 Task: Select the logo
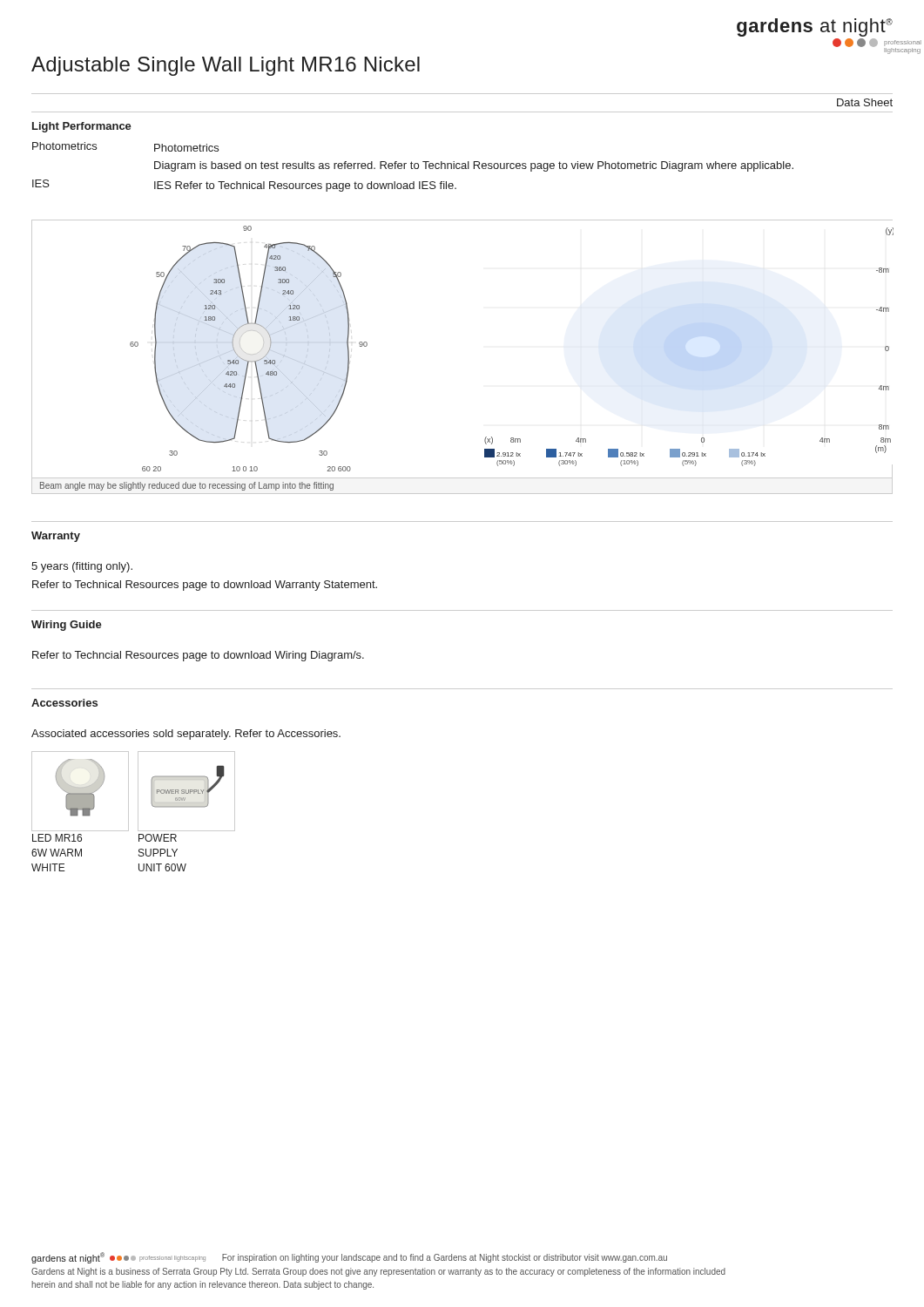[814, 31]
